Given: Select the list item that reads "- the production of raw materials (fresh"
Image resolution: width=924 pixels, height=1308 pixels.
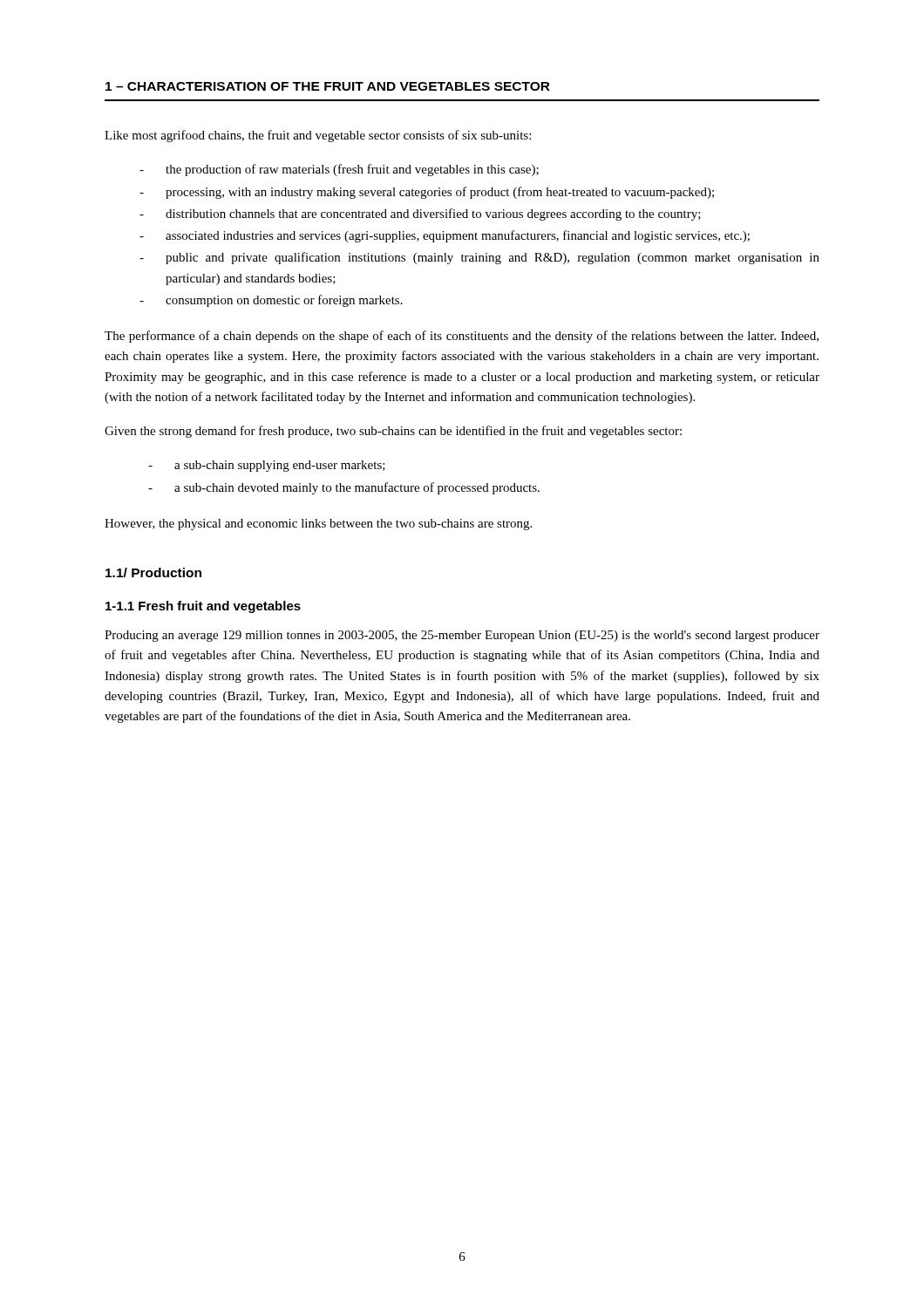Looking at the screenshot, I should click(x=462, y=170).
